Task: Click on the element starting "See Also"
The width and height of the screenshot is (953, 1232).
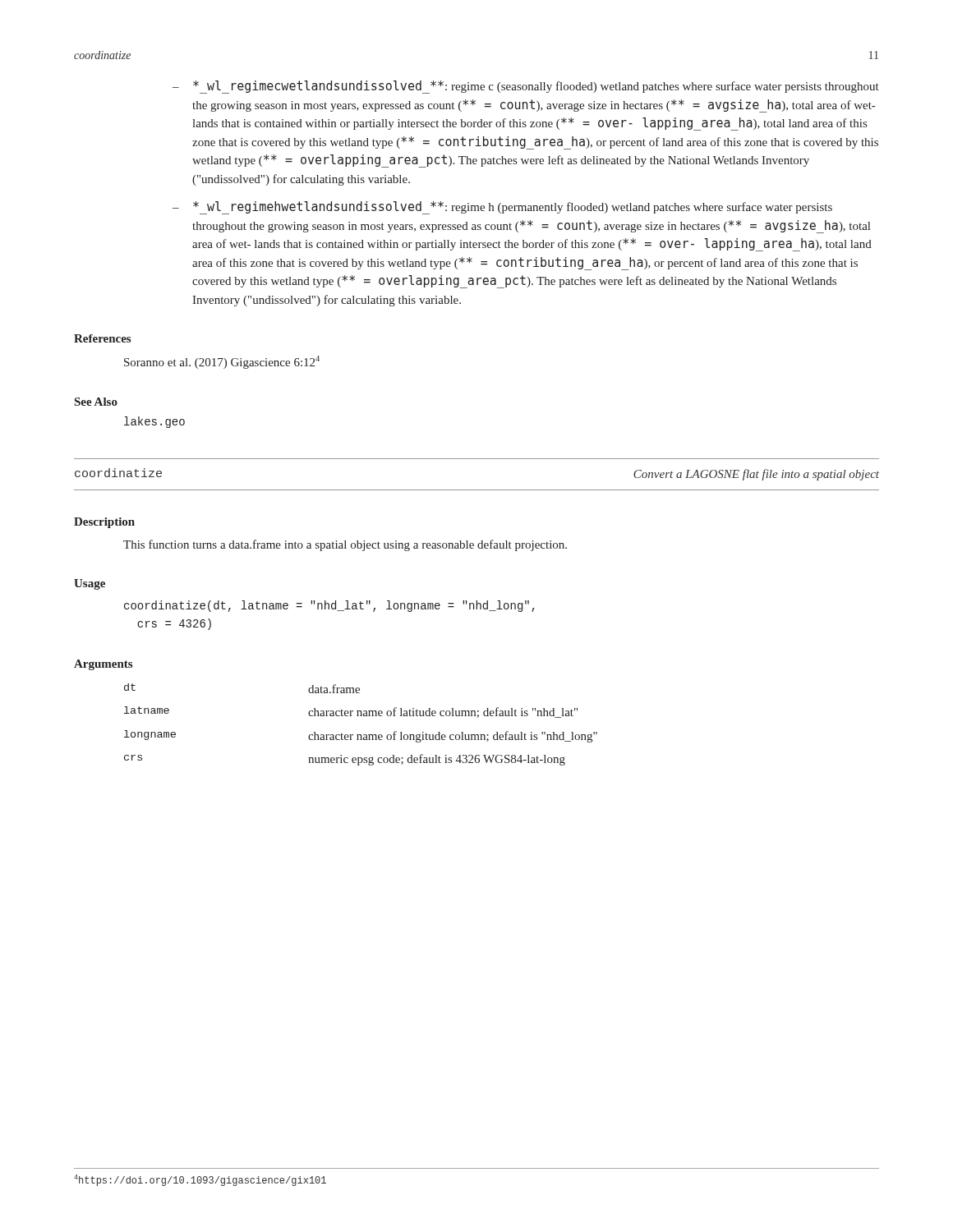Action: click(x=96, y=401)
